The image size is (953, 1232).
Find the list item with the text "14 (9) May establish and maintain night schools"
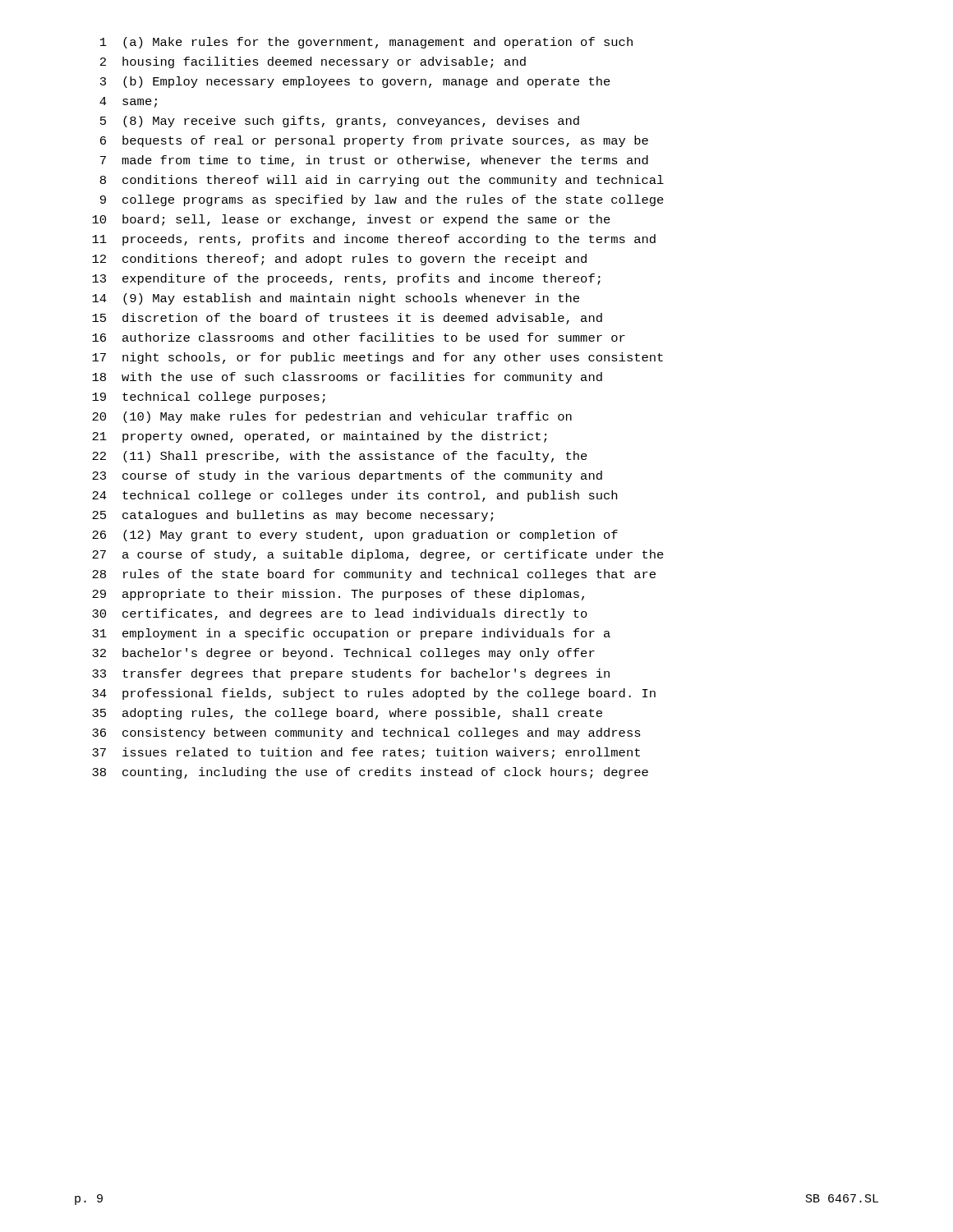click(476, 299)
